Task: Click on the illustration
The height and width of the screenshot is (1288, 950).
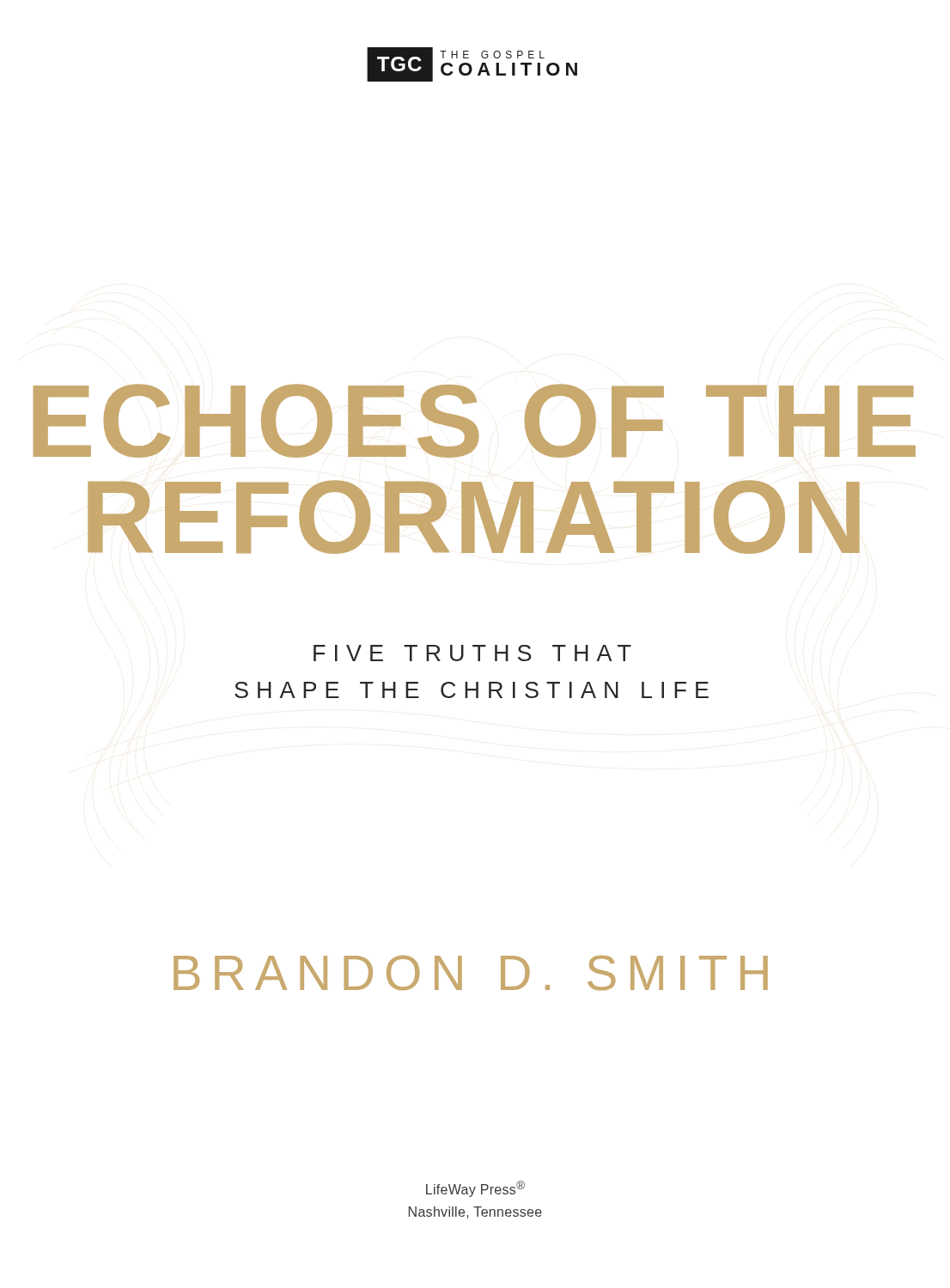Action: pyautogui.click(x=475, y=562)
